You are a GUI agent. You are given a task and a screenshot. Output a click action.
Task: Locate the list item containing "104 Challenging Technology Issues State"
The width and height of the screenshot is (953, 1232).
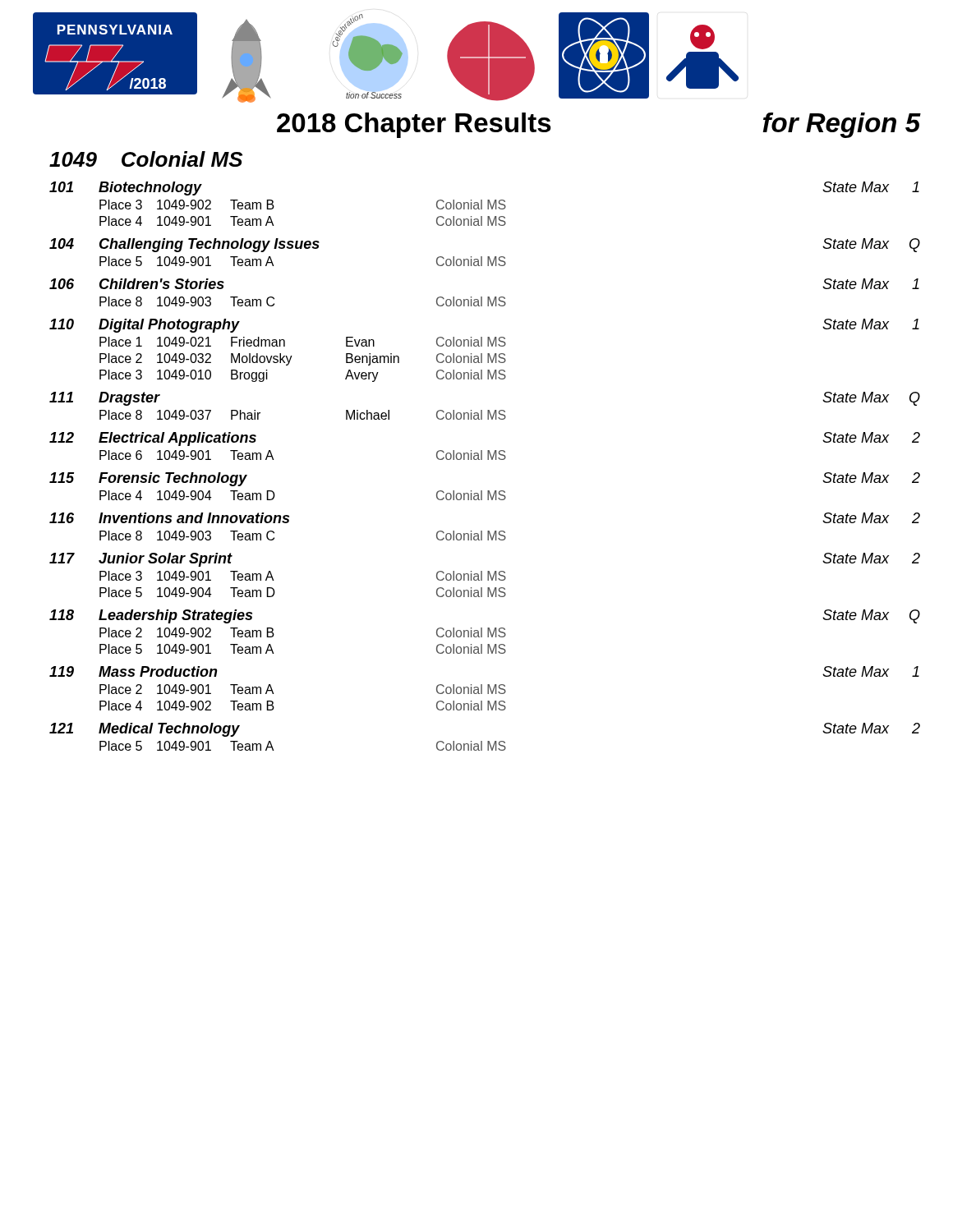[x=218, y=245]
